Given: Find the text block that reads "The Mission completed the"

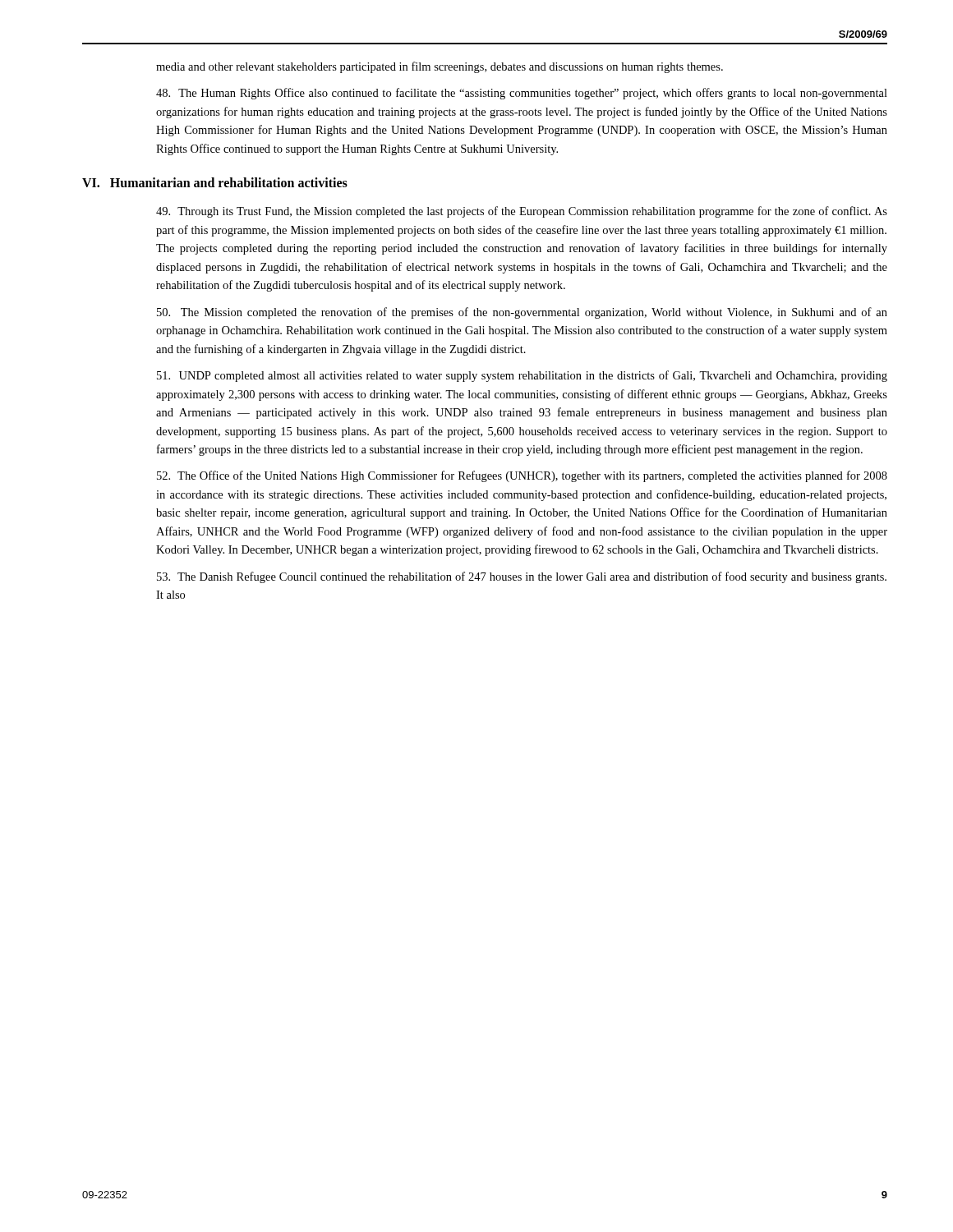Looking at the screenshot, I should 522,330.
